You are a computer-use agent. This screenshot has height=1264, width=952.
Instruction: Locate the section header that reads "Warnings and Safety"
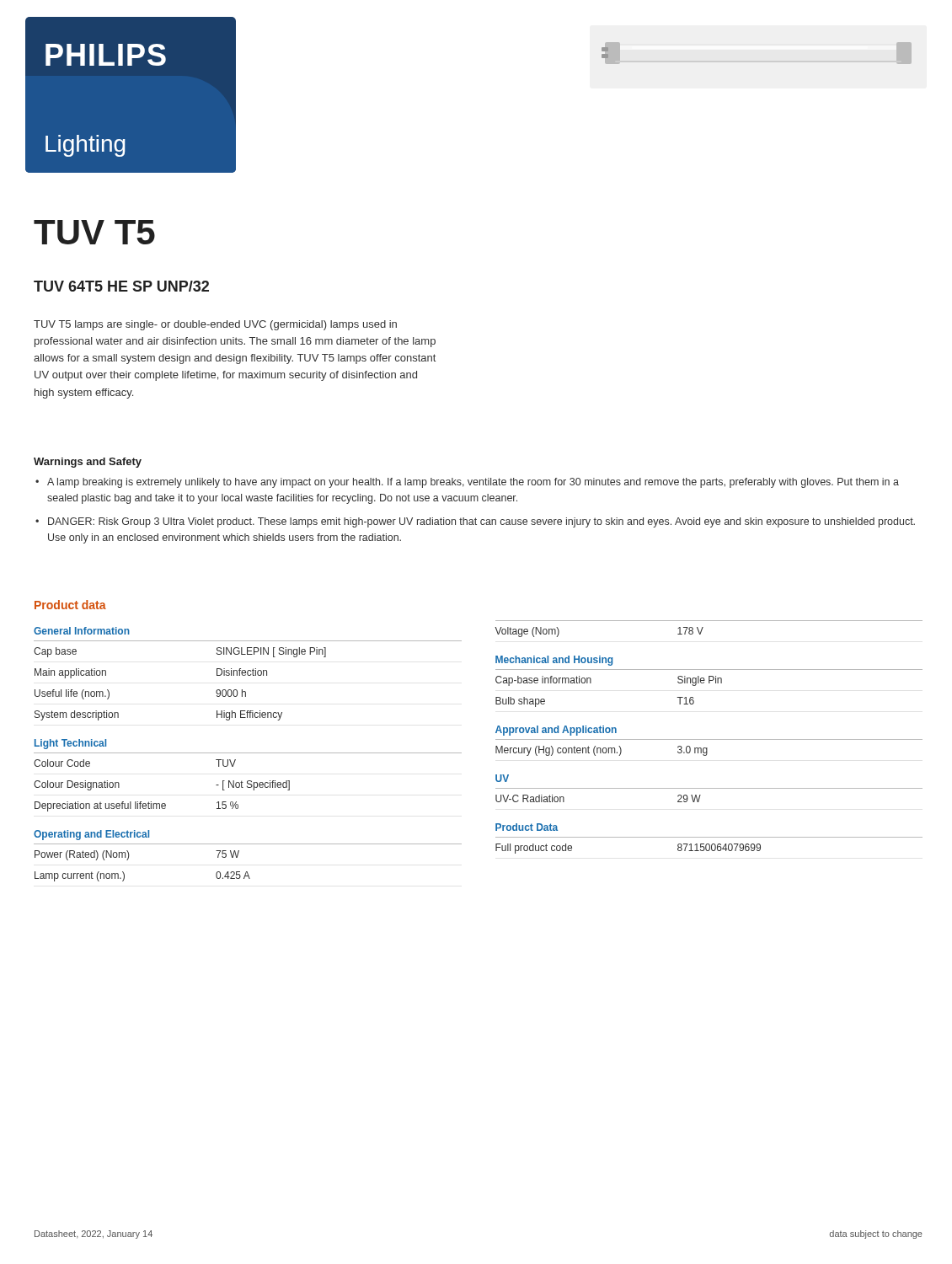[88, 461]
